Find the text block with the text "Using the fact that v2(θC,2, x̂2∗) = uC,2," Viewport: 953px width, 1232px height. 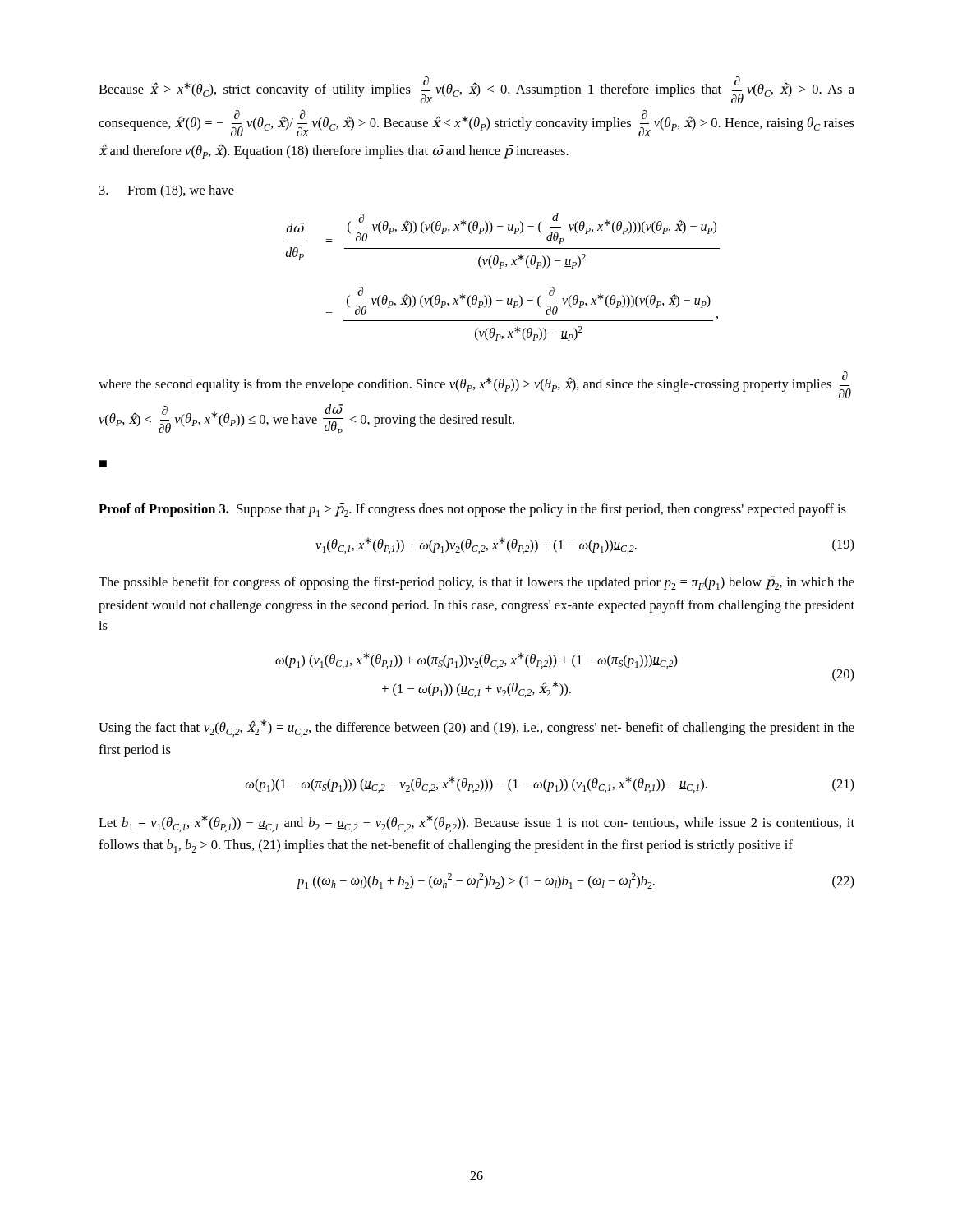click(x=476, y=737)
